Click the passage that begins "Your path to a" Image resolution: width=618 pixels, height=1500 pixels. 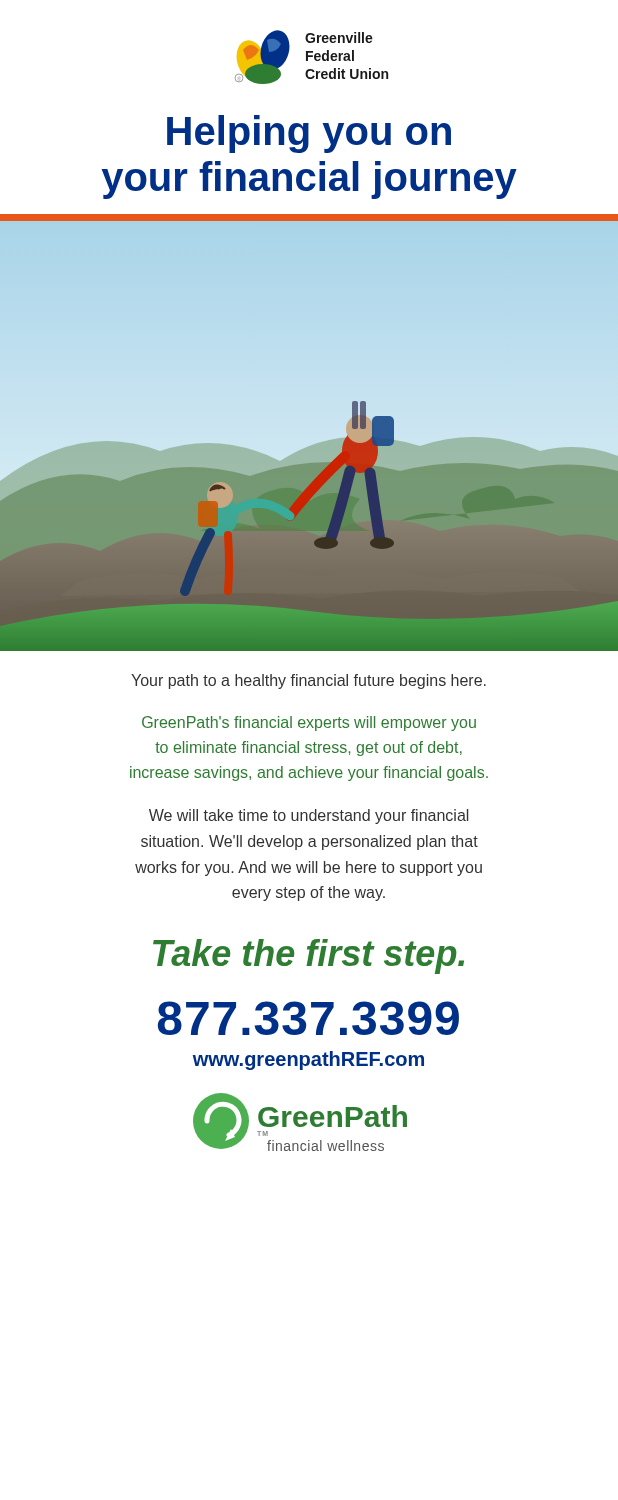coord(309,680)
